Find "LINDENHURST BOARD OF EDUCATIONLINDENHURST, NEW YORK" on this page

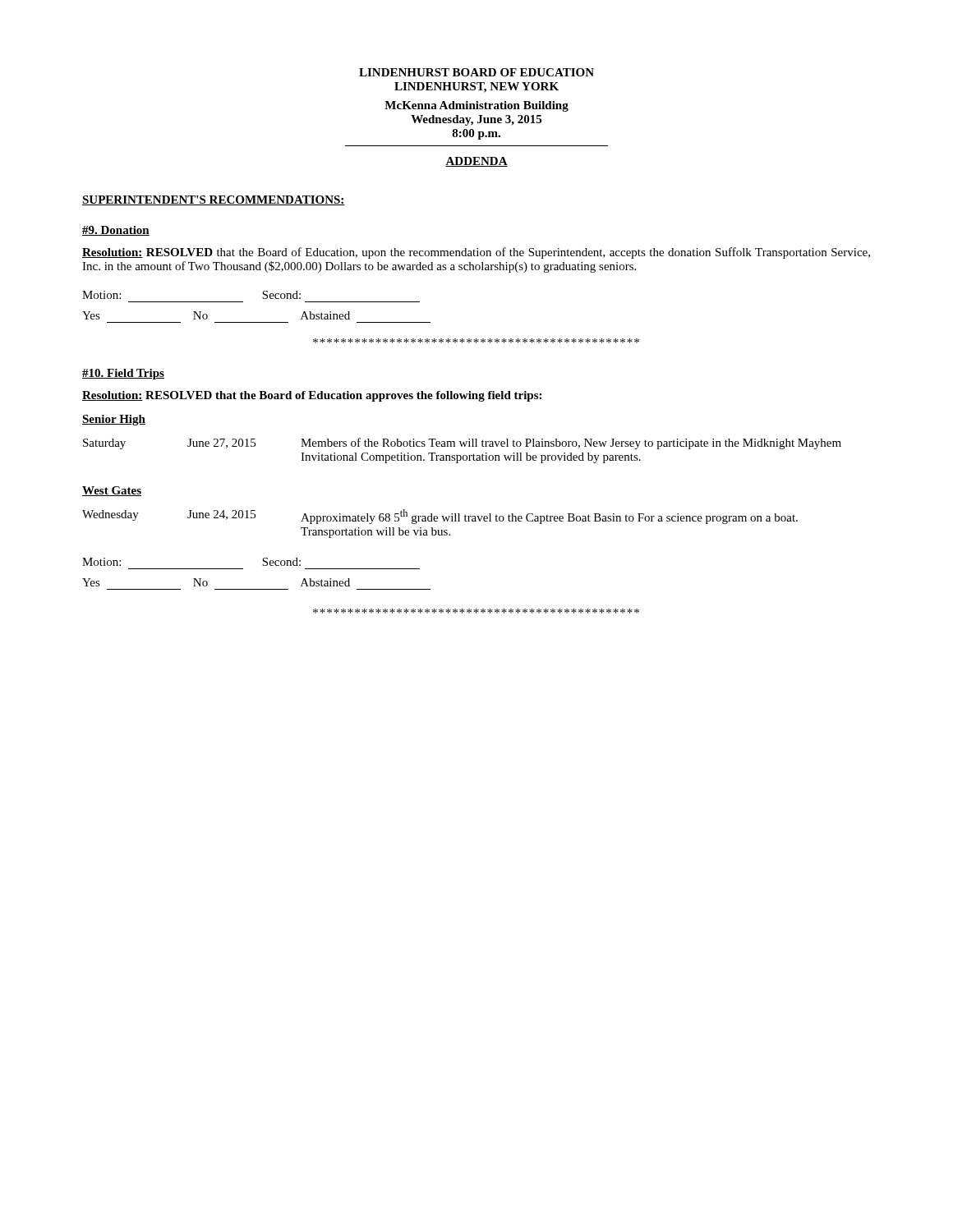(x=476, y=79)
